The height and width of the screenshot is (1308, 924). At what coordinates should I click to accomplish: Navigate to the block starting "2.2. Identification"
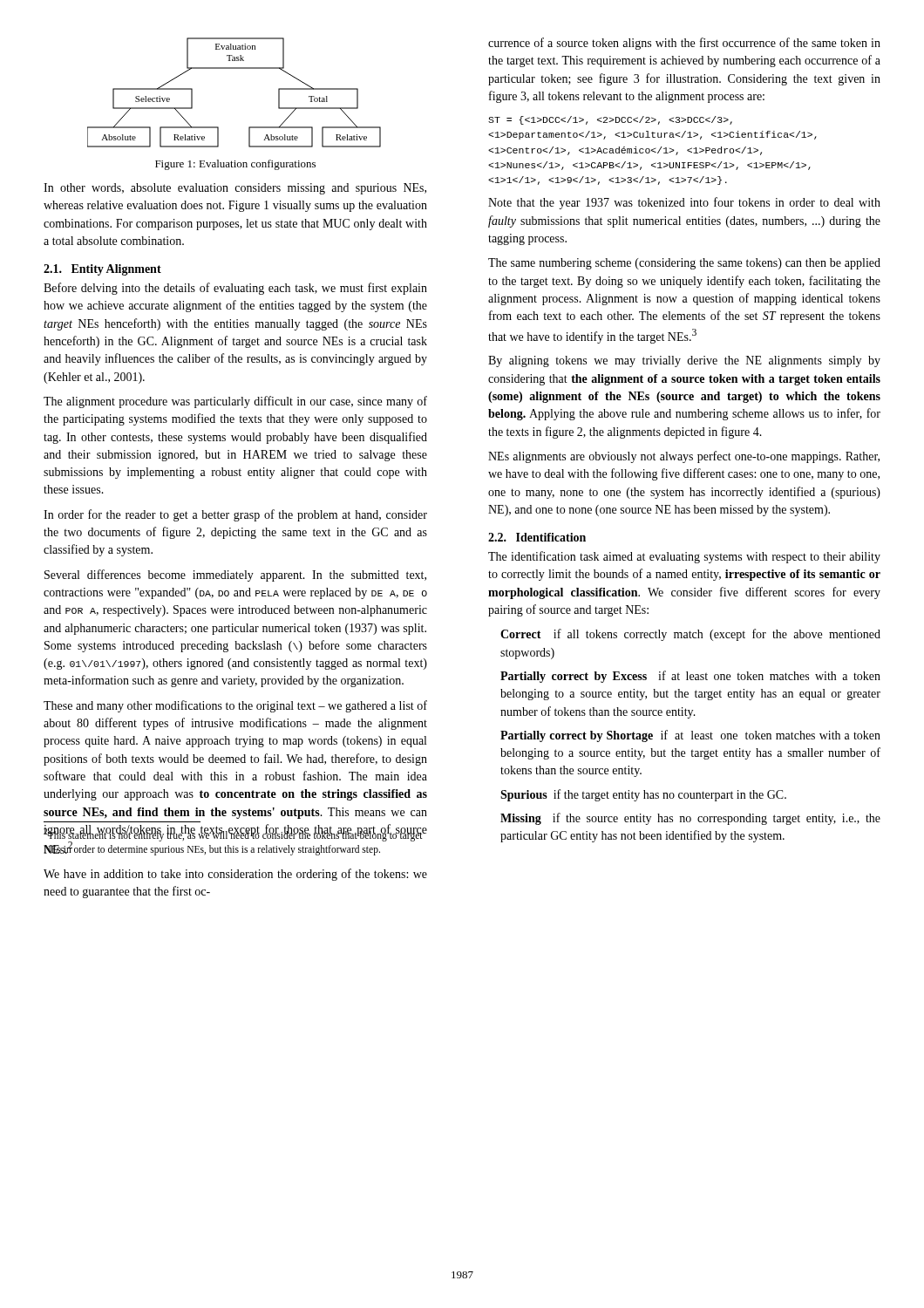pyautogui.click(x=537, y=538)
